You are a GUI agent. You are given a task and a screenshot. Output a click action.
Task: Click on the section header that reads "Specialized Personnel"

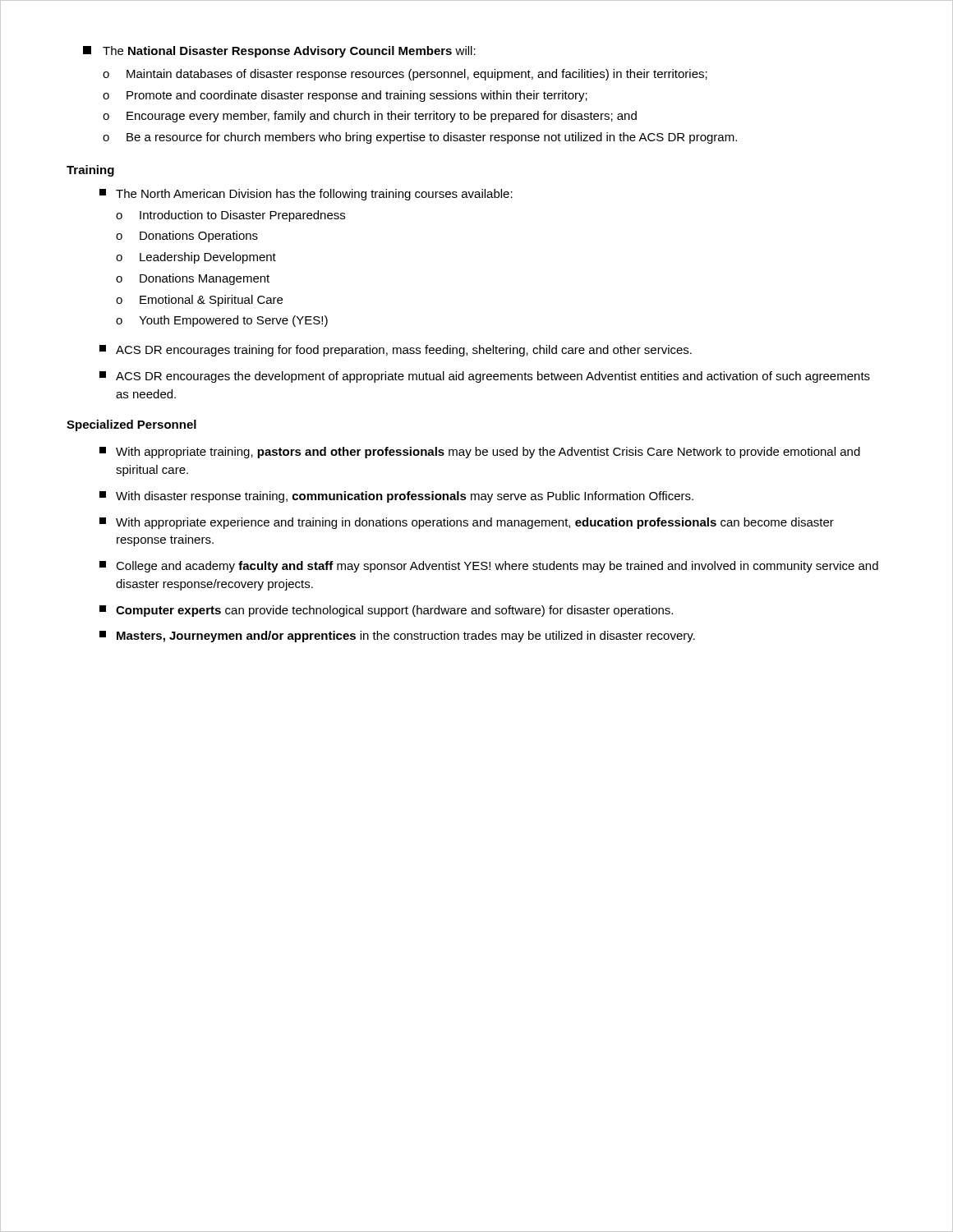(132, 424)
